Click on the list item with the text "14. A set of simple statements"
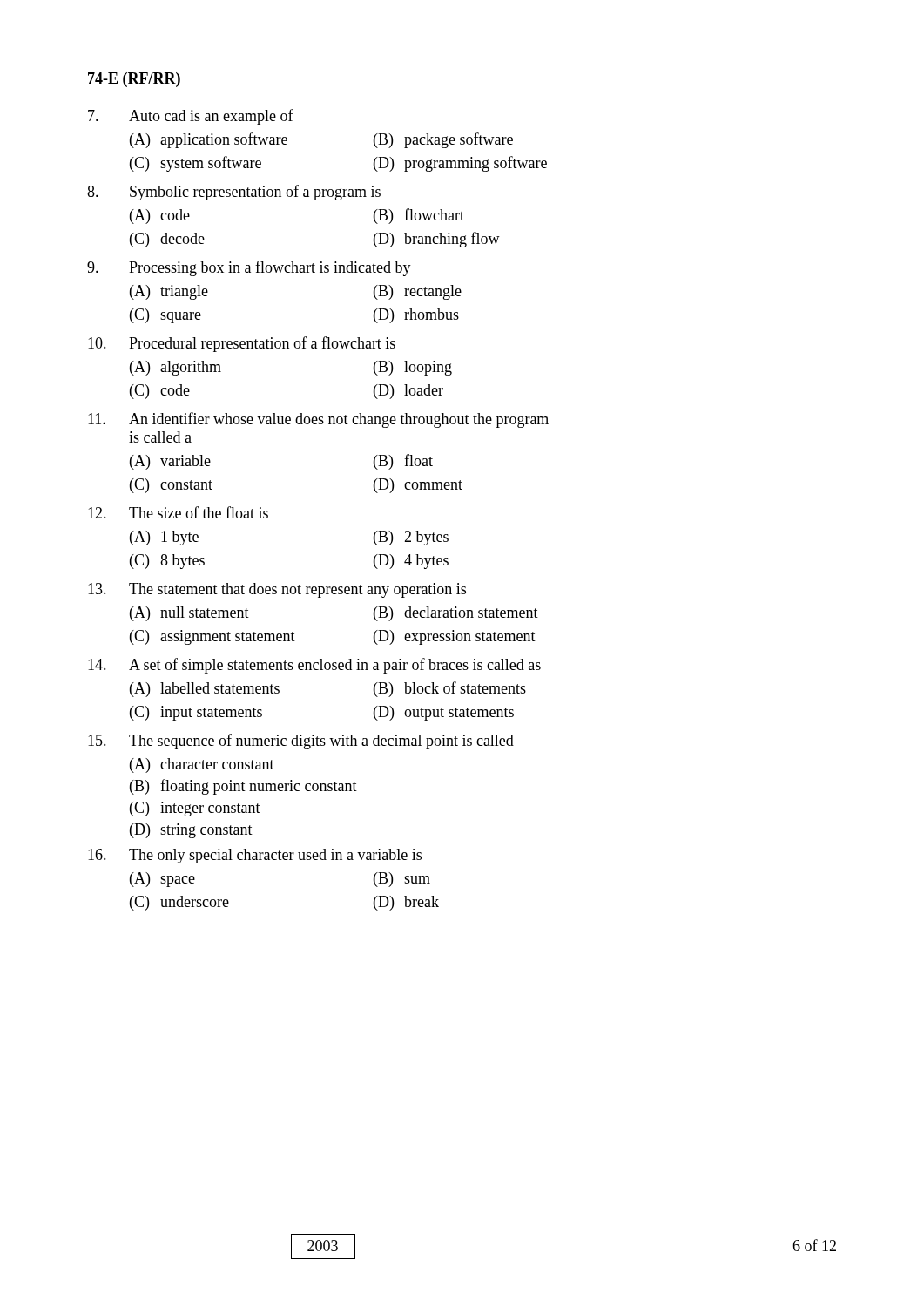The image size is (924, 1307). point(462,691)
